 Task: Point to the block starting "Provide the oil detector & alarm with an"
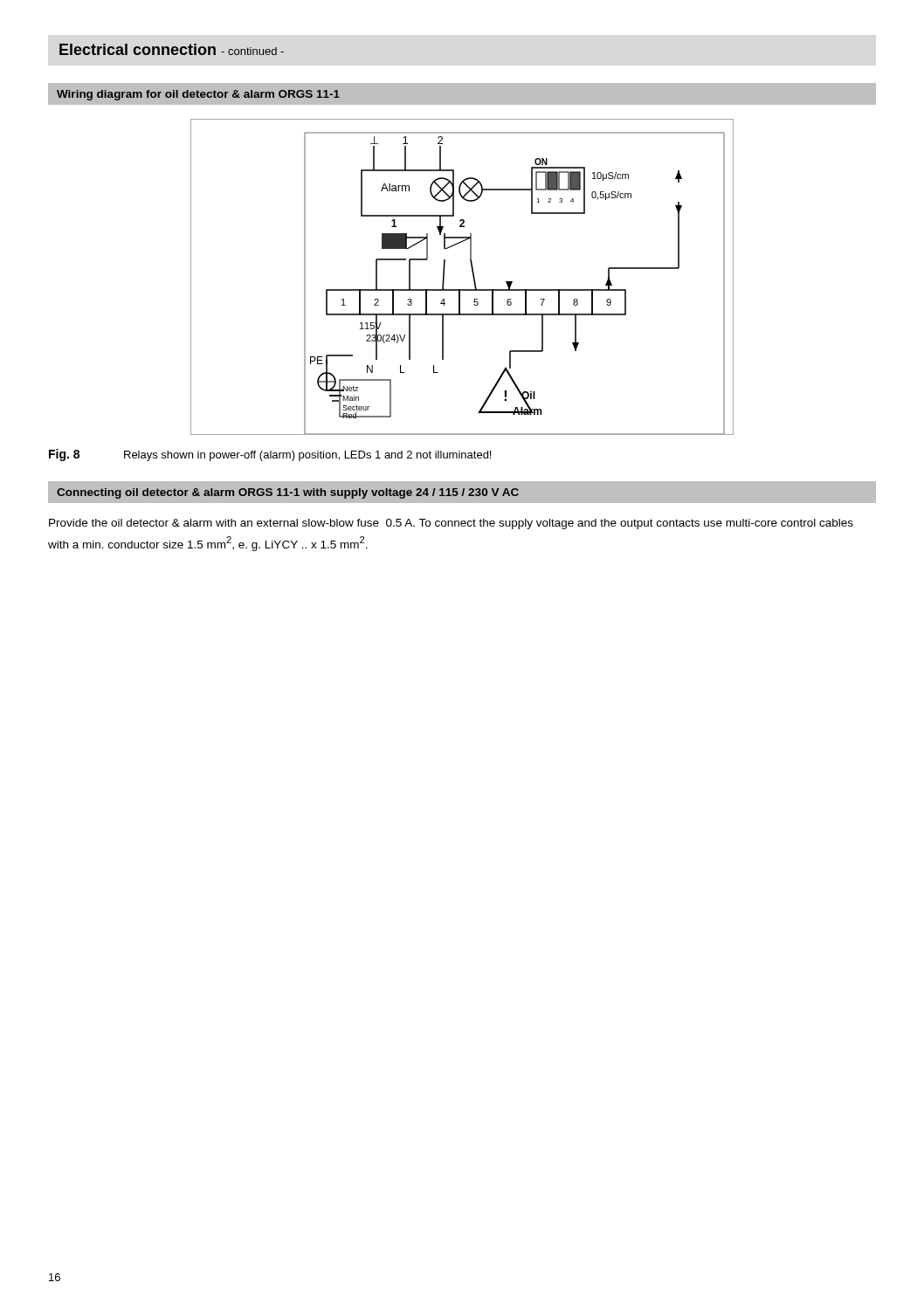pyautogui.click(x=451, y=533)
